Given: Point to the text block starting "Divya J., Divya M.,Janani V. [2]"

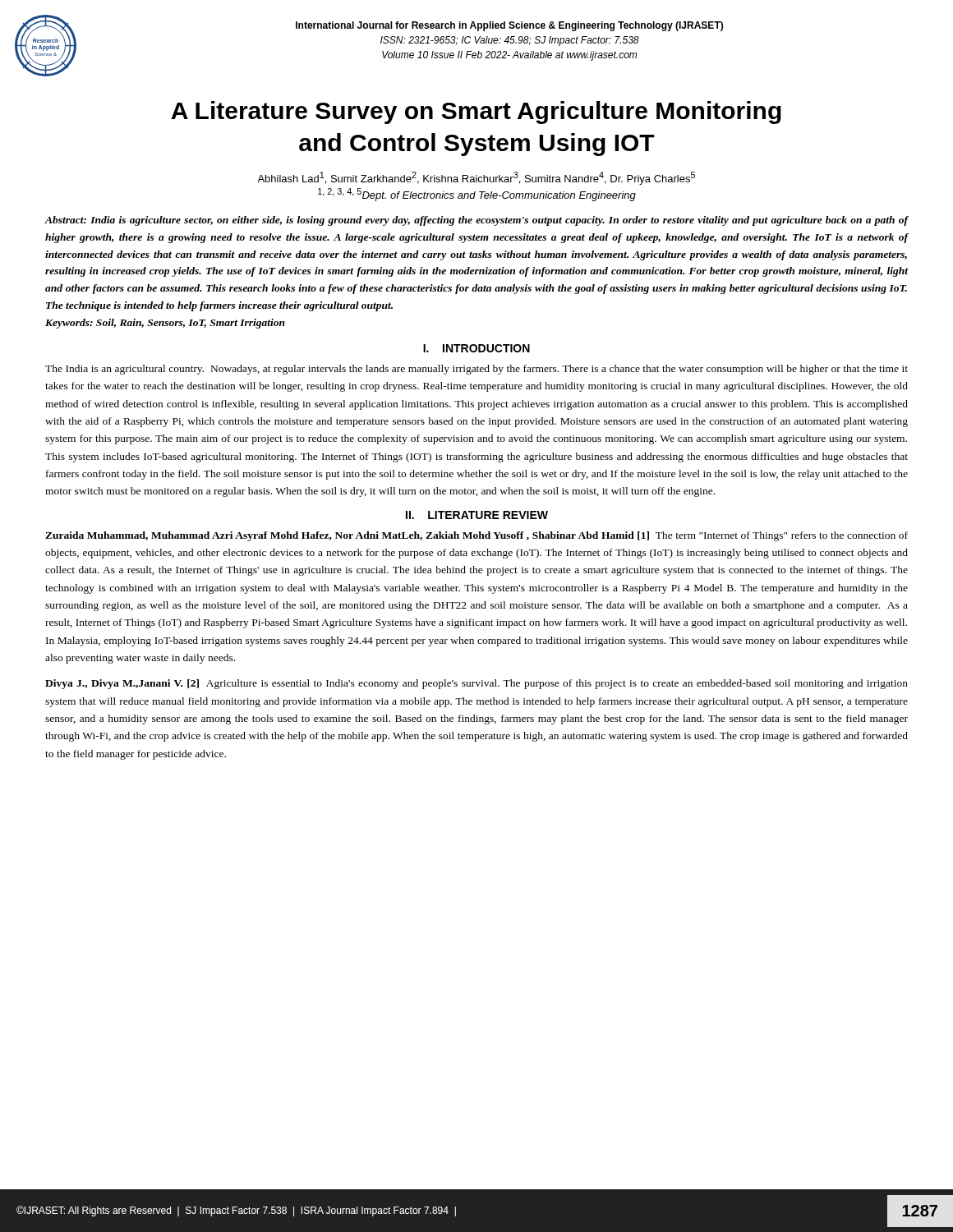Looking at the screenshot, I should click(476, 718).
